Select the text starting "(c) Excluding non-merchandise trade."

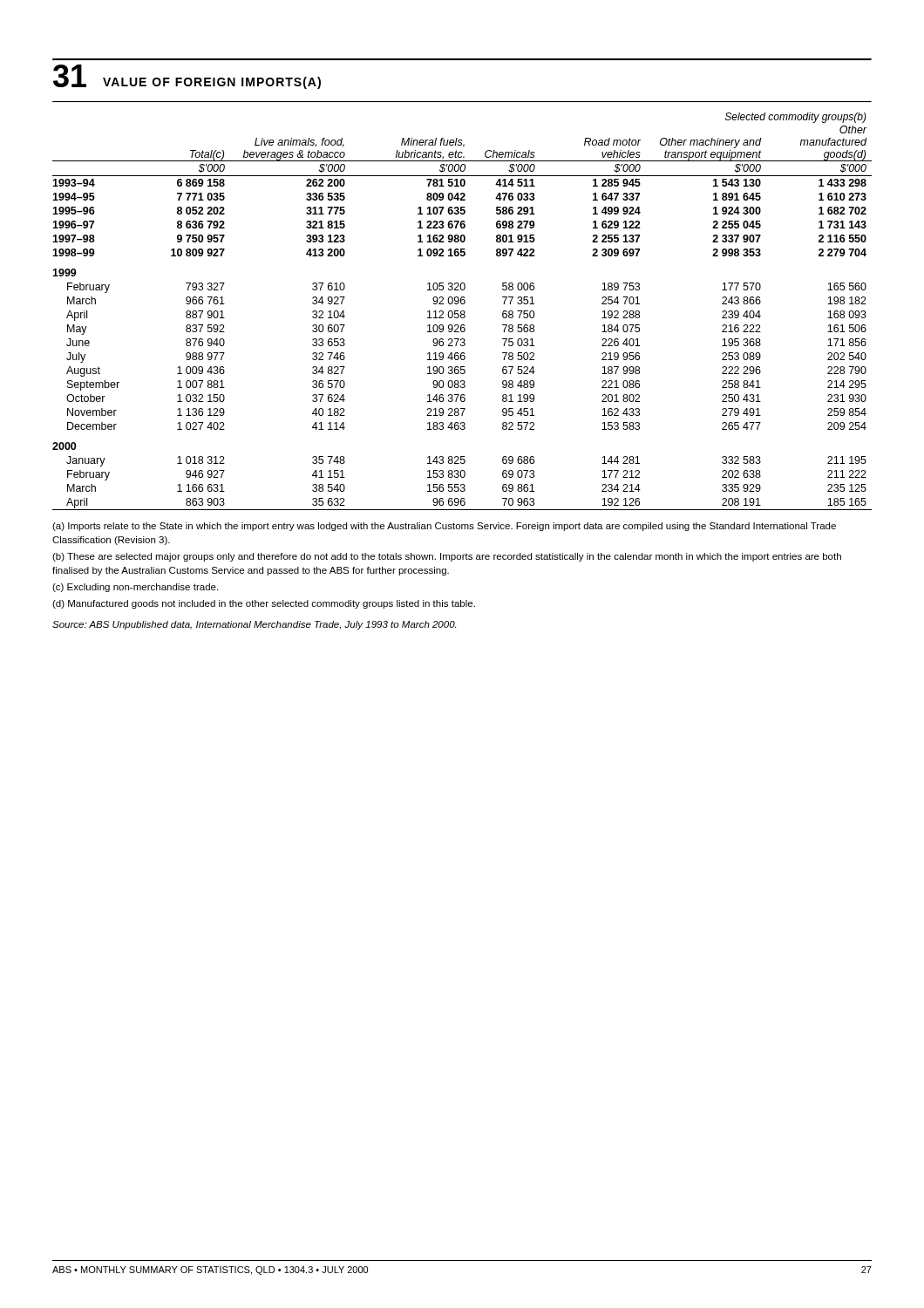pyautogui.click(x=136, y=587)
